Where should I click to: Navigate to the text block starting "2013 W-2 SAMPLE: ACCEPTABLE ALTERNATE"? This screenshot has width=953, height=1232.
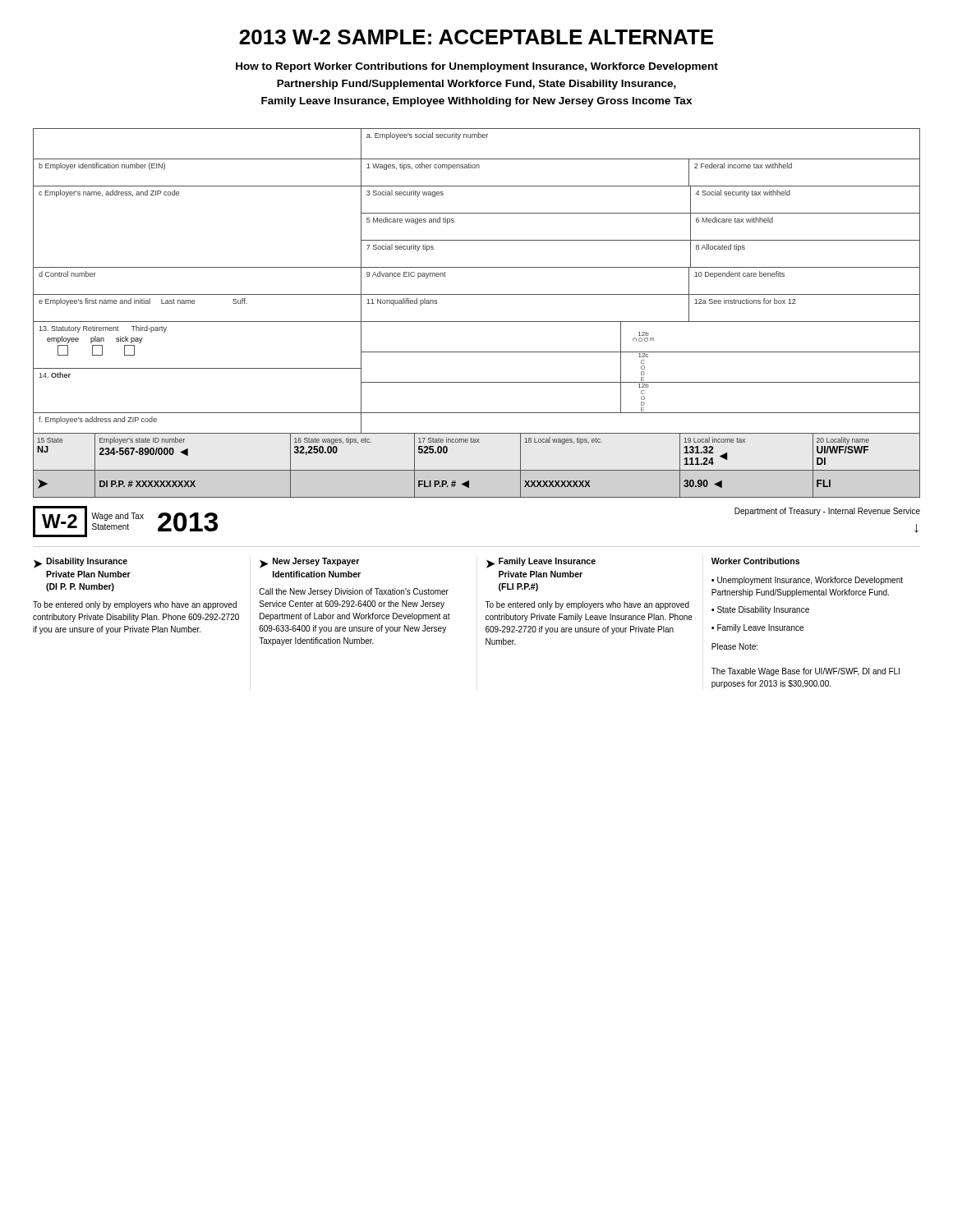[x=476, y=37]
